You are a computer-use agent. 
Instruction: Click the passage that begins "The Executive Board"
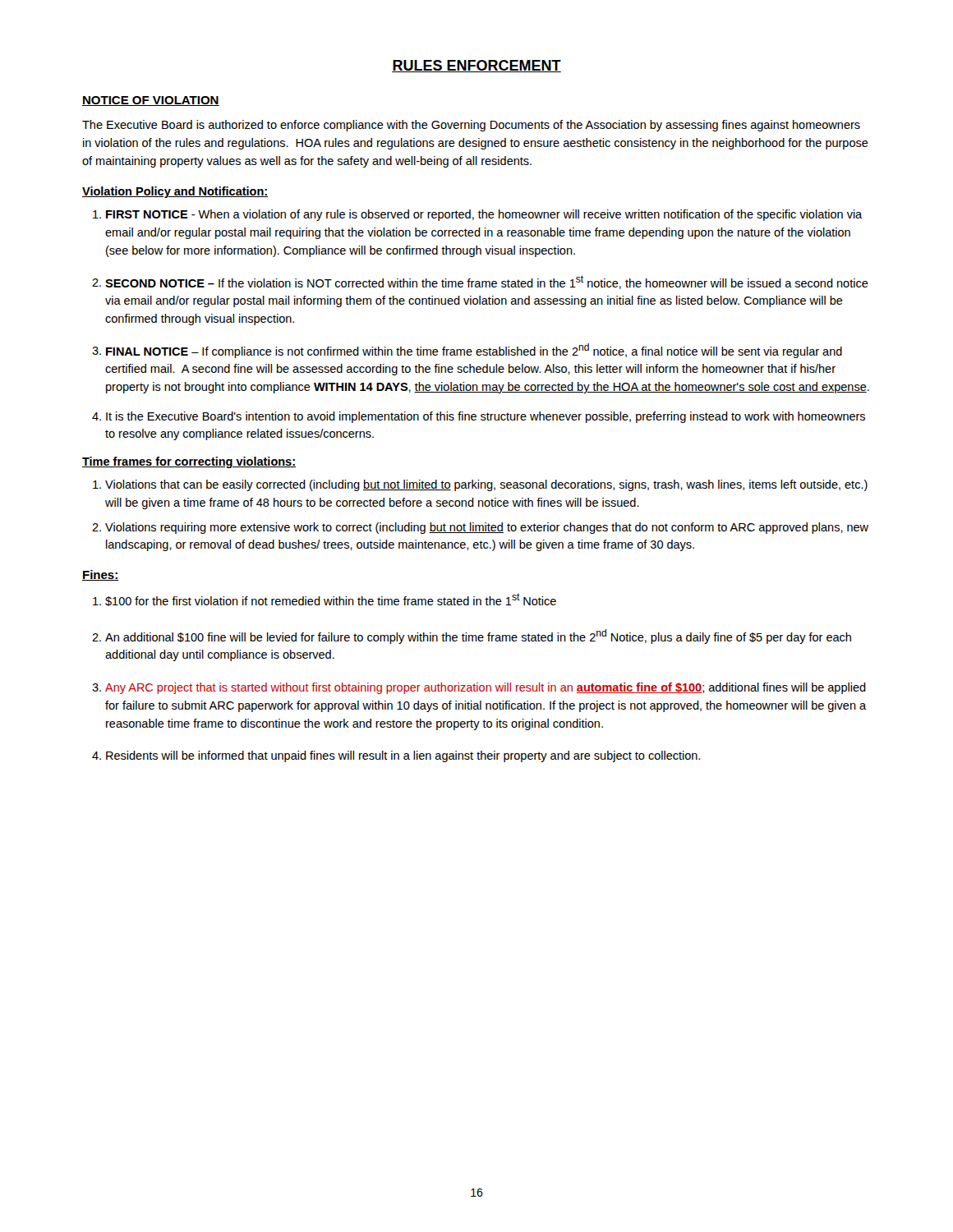pyautogui.click(x=475, y=143)
